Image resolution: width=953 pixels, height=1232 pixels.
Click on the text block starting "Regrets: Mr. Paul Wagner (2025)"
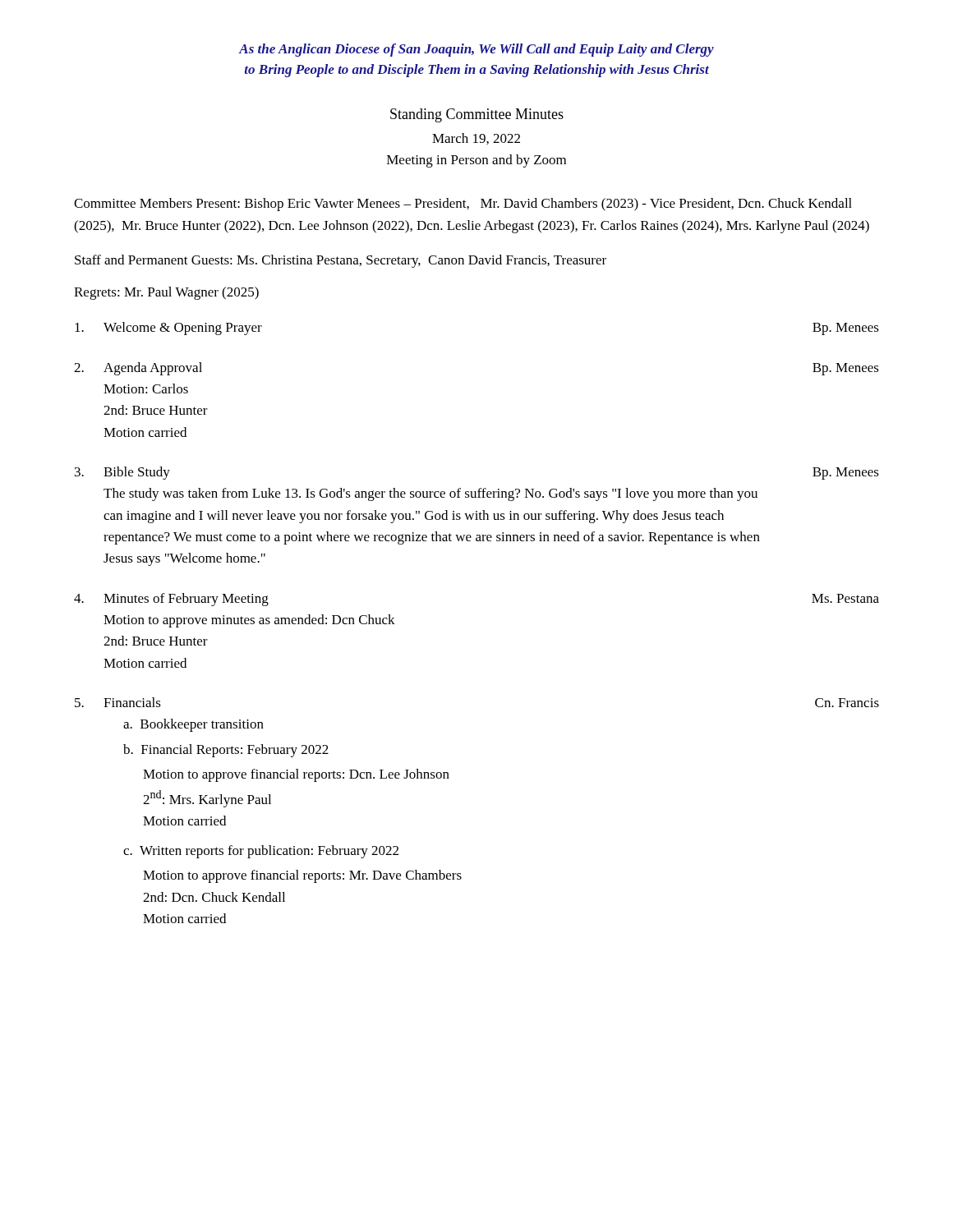(x=167, y=292)
